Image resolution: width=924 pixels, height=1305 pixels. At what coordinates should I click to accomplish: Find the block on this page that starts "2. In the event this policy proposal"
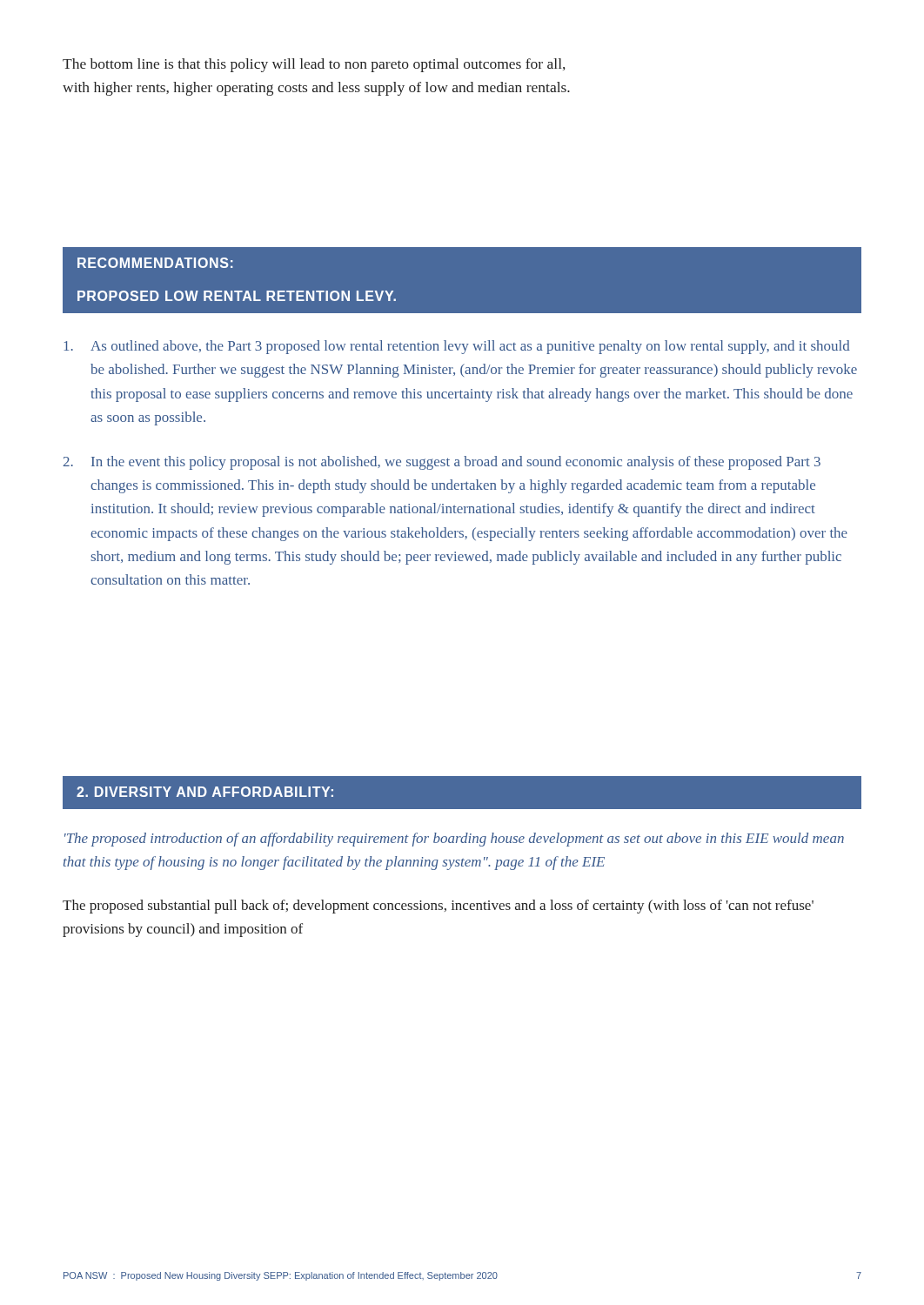coord(462,521)
